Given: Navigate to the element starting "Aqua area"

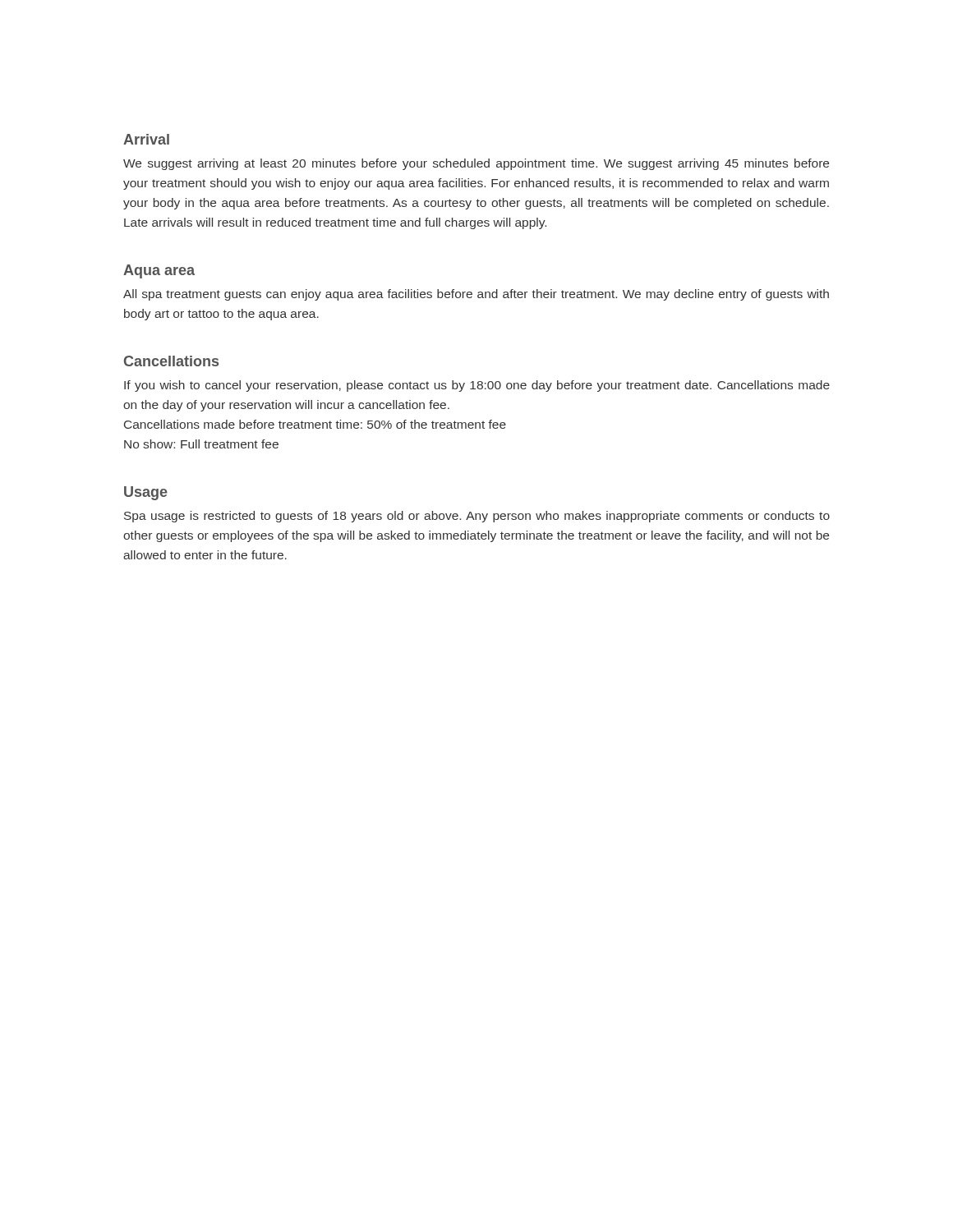Looking at the screenshot, I should click(159, 270).
